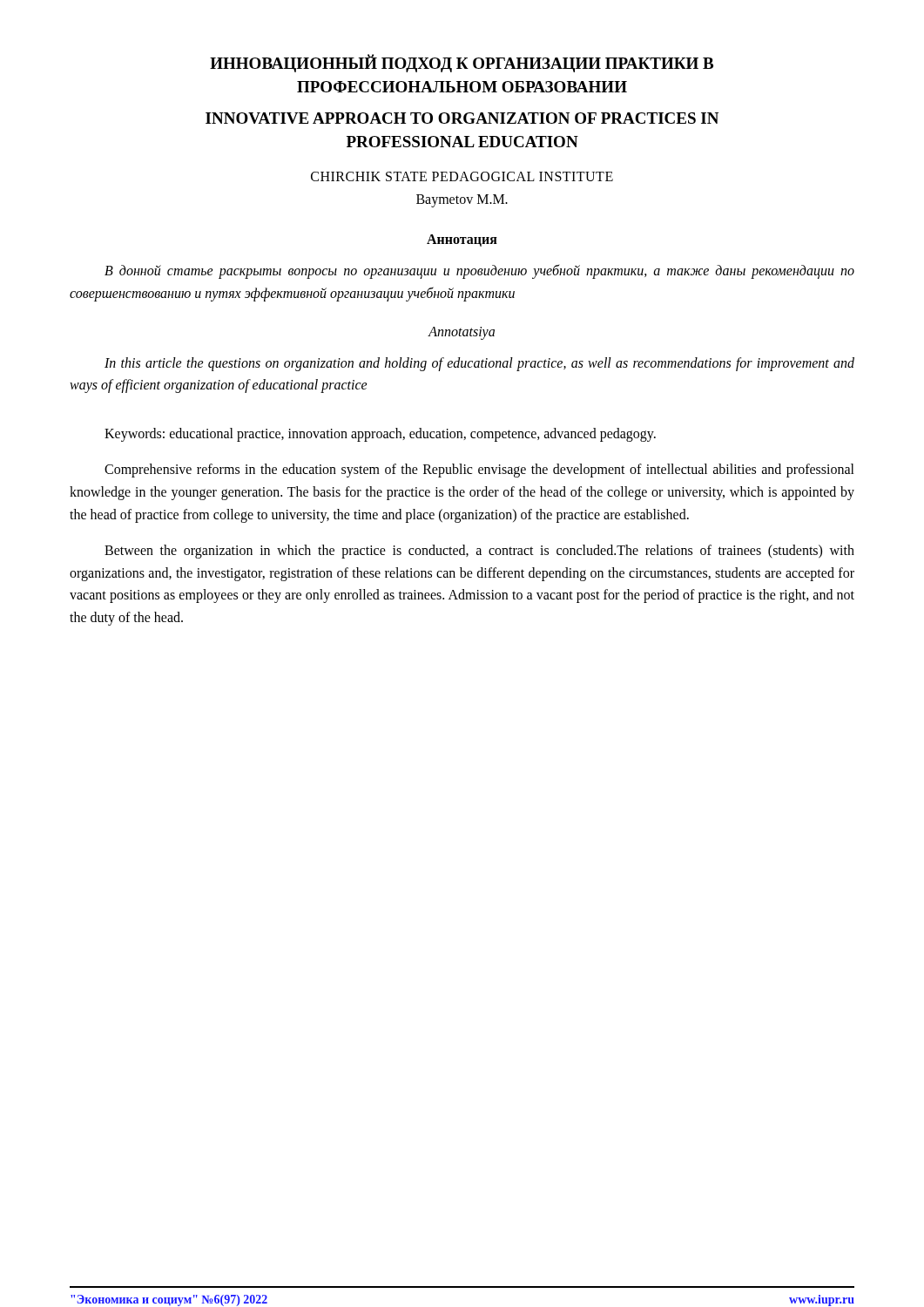The height and width of the screenshot is (1307, 924).
Task: Locate the text that reads "Baymetov M.M."
Action: 462,199
